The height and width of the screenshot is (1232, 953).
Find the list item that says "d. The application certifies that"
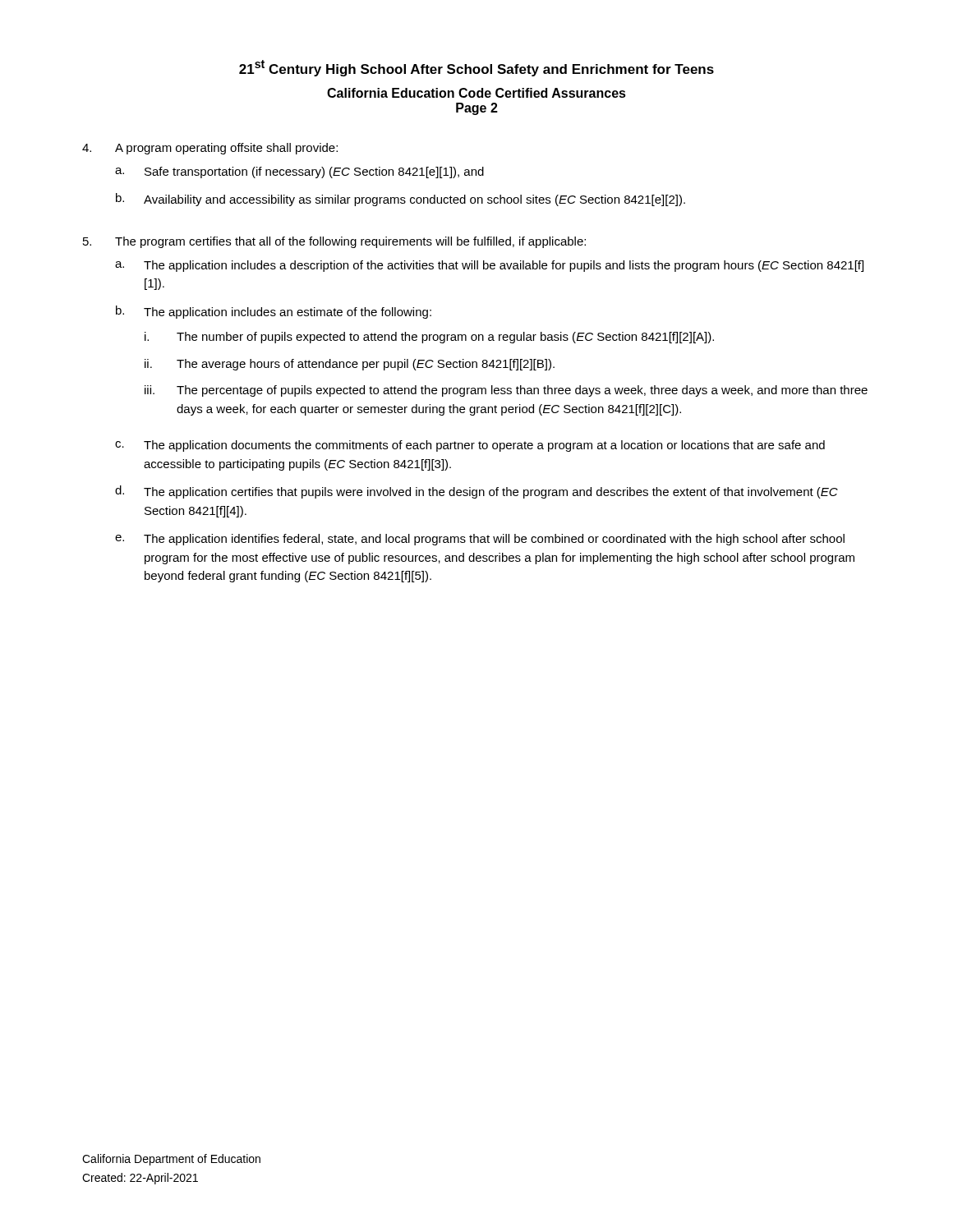(x=493, y=502)
